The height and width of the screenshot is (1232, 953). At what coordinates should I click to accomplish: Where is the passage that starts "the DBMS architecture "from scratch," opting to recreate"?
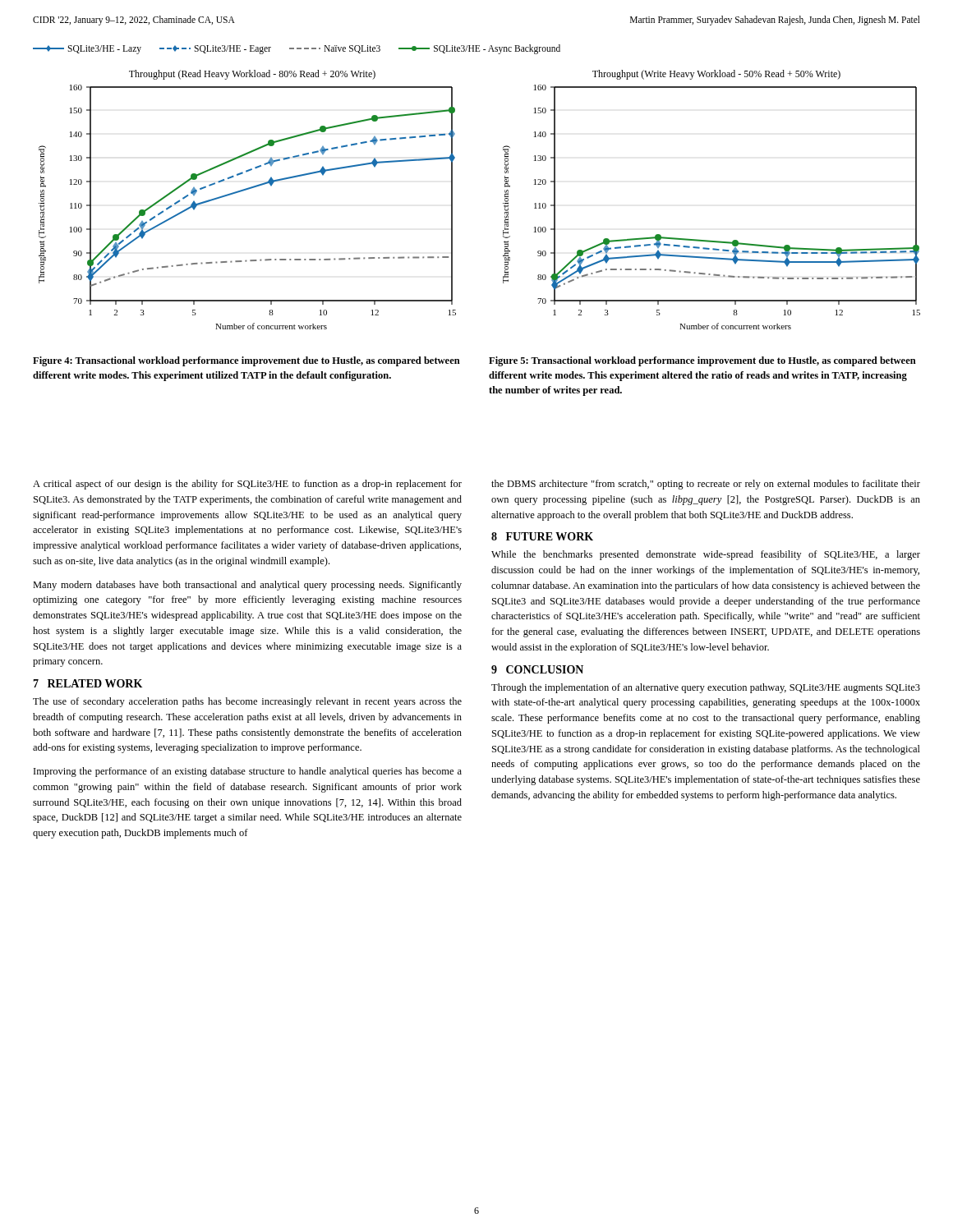(706, 499)
